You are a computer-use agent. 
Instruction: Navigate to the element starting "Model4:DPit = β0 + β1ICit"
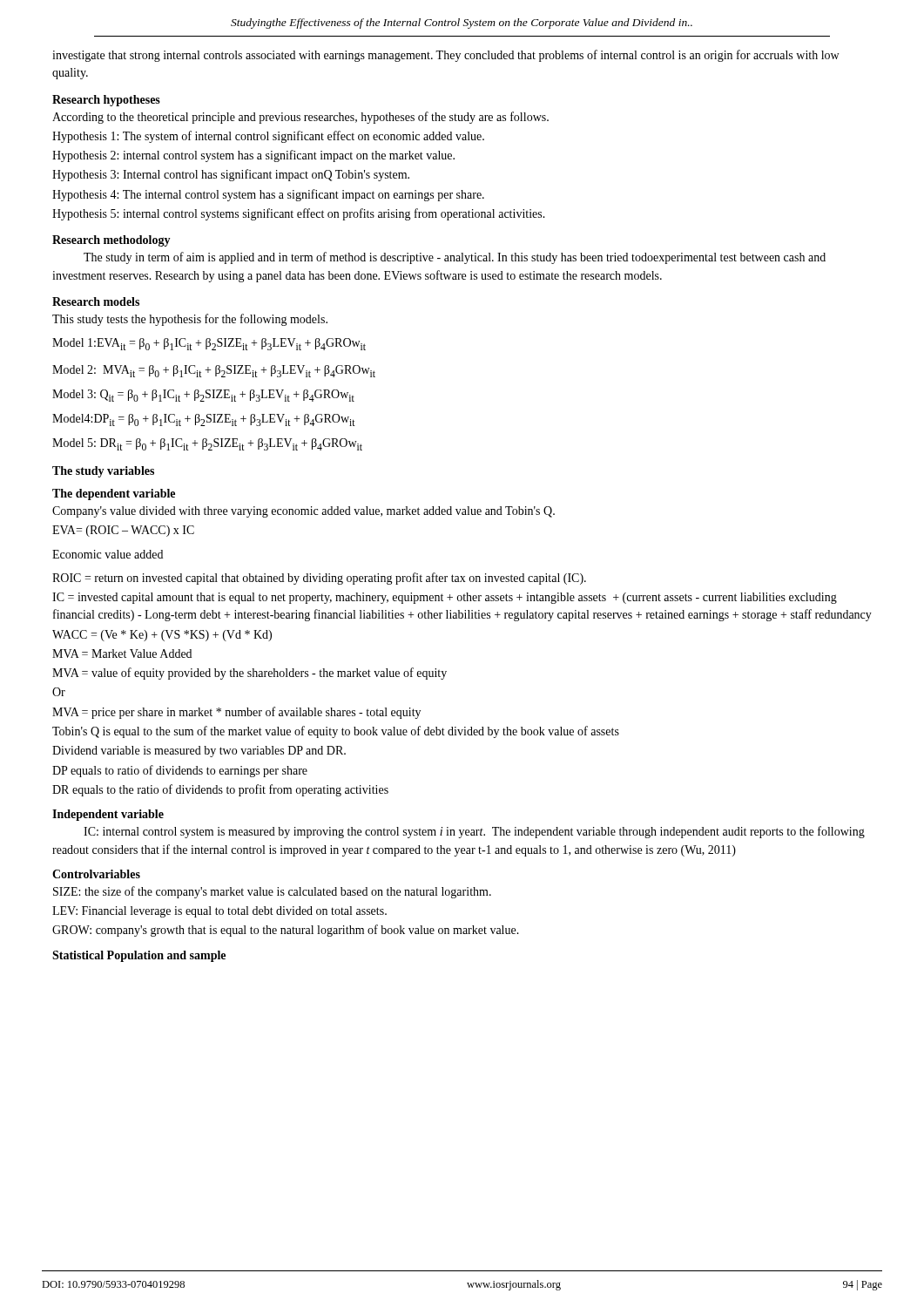click(204, 420)
